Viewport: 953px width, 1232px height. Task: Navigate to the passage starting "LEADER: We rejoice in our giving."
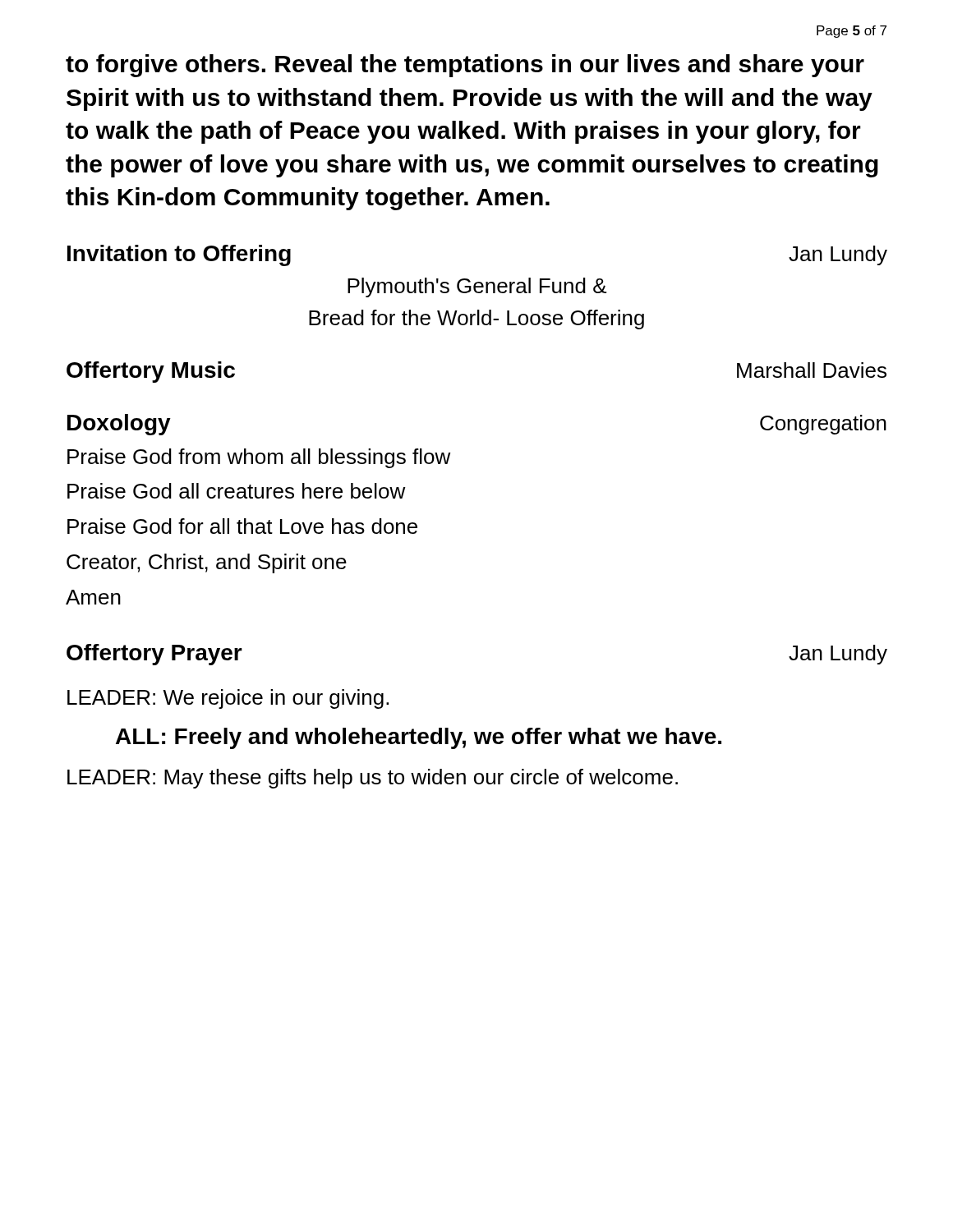click(228, 697)
